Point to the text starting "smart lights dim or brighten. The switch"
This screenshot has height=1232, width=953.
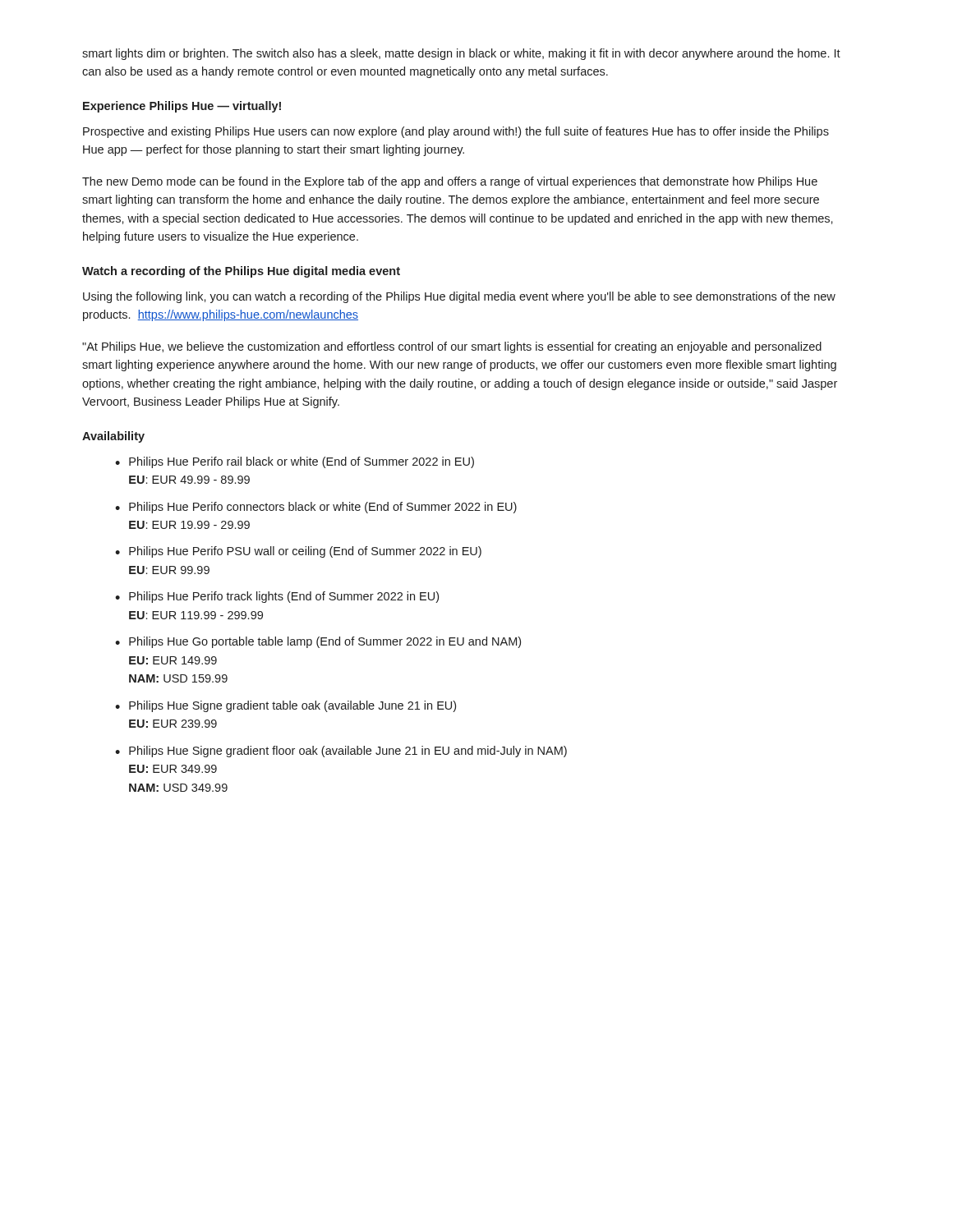pyautogui.click(x=461, y=63)
